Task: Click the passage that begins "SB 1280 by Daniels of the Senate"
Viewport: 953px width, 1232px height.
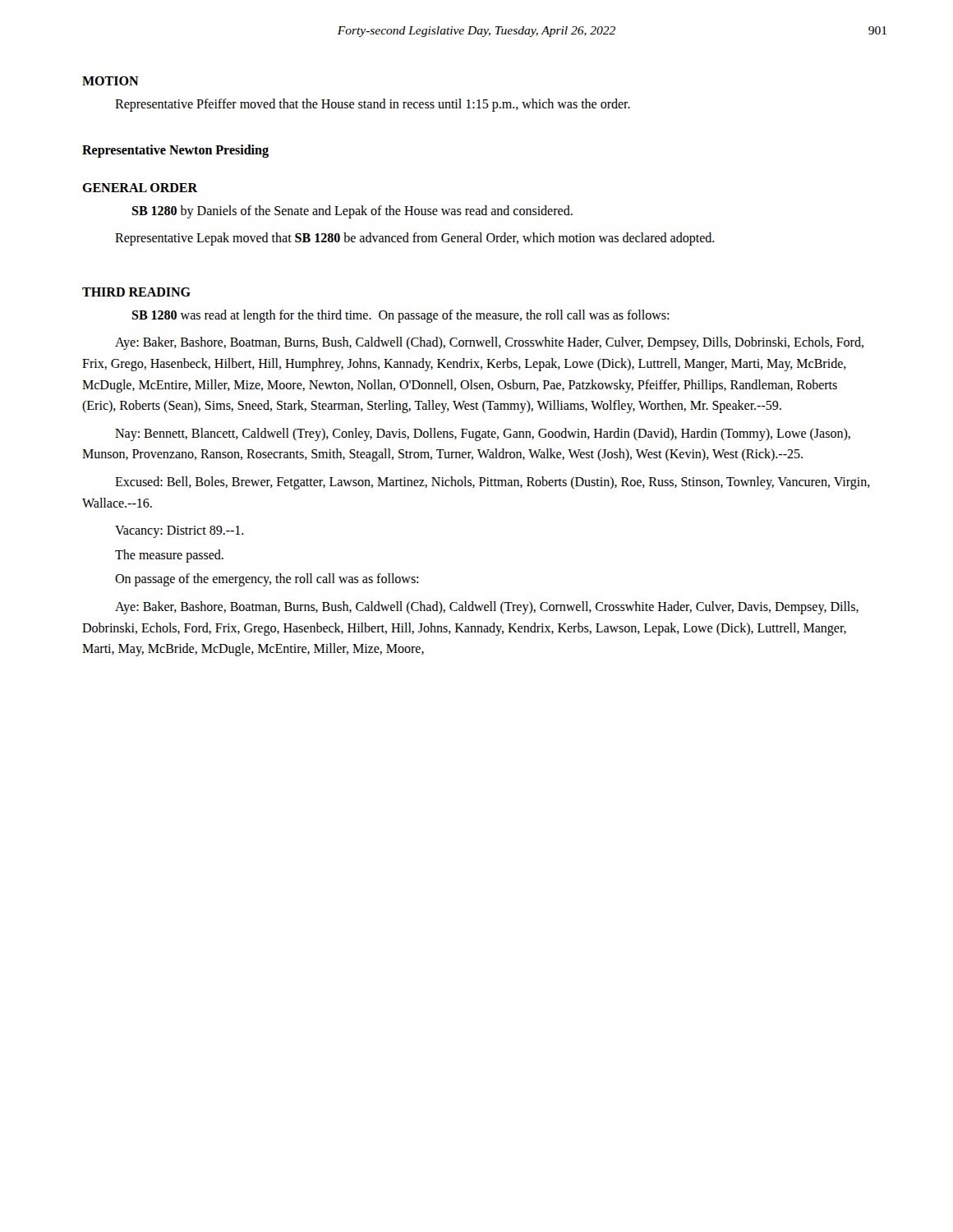Action: tap(476, 211)
